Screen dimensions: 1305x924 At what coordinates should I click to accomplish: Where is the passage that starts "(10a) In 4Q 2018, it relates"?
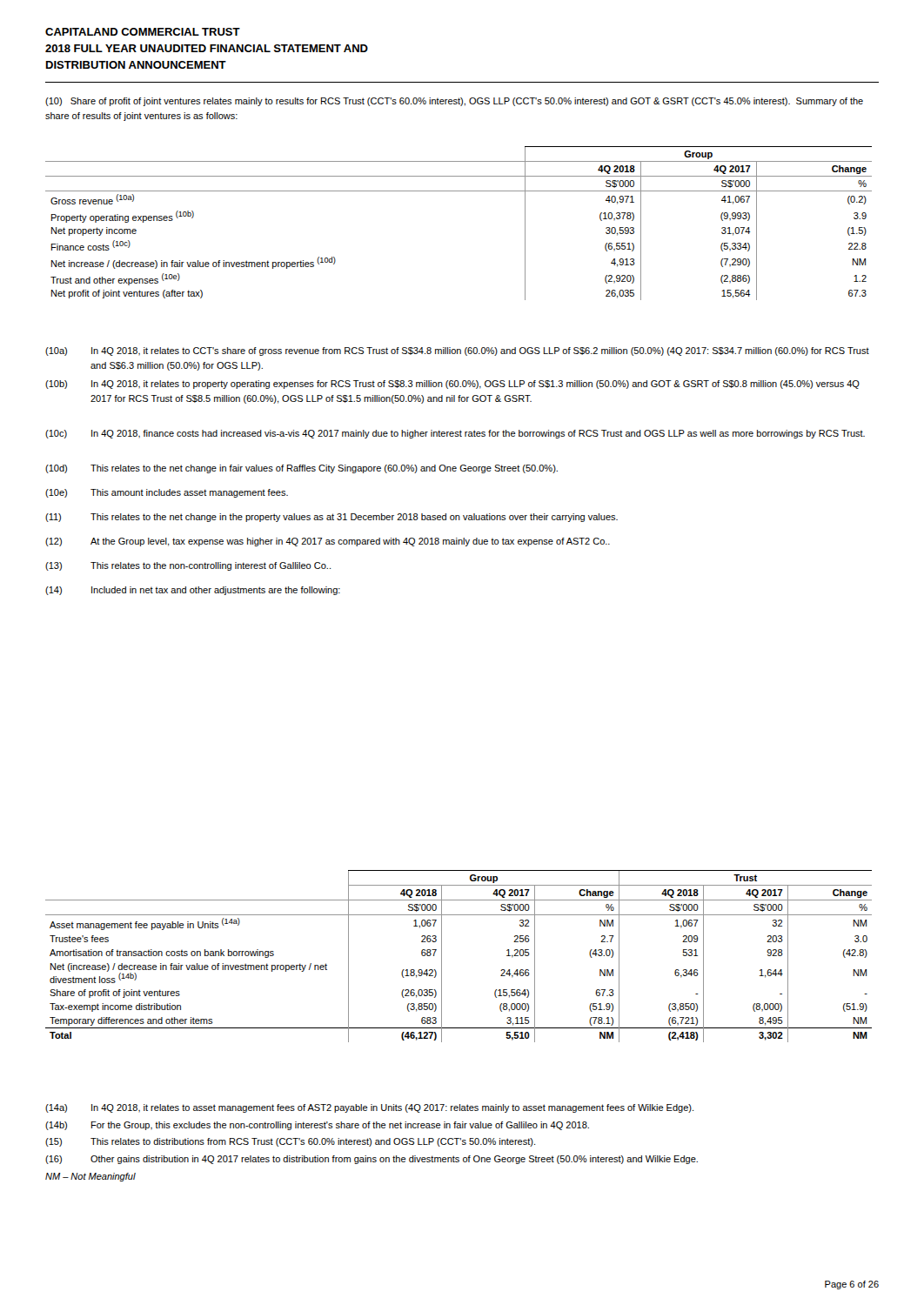pyautogui.click(x=459, y=358)
